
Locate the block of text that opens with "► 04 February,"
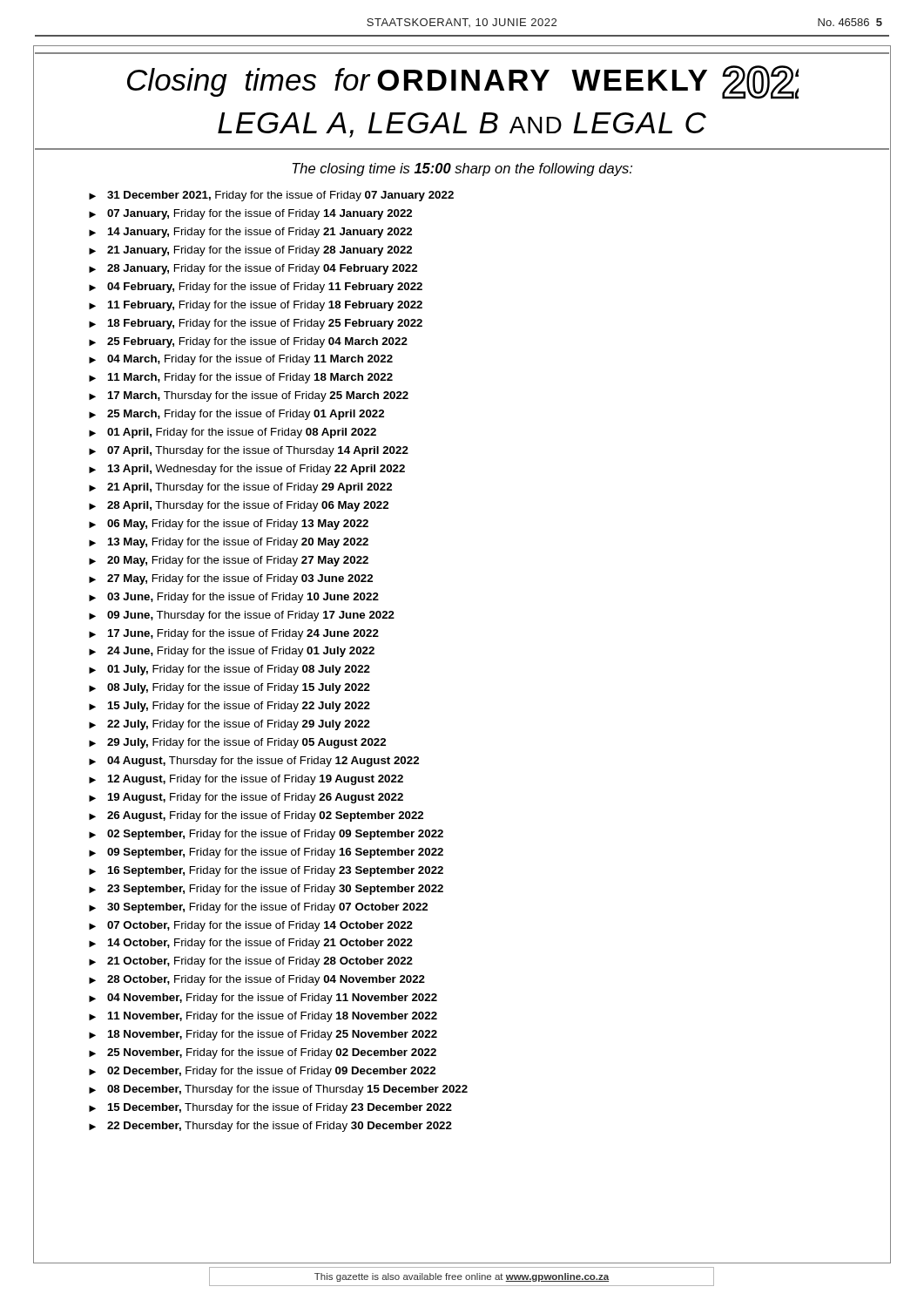pos(255,287)
